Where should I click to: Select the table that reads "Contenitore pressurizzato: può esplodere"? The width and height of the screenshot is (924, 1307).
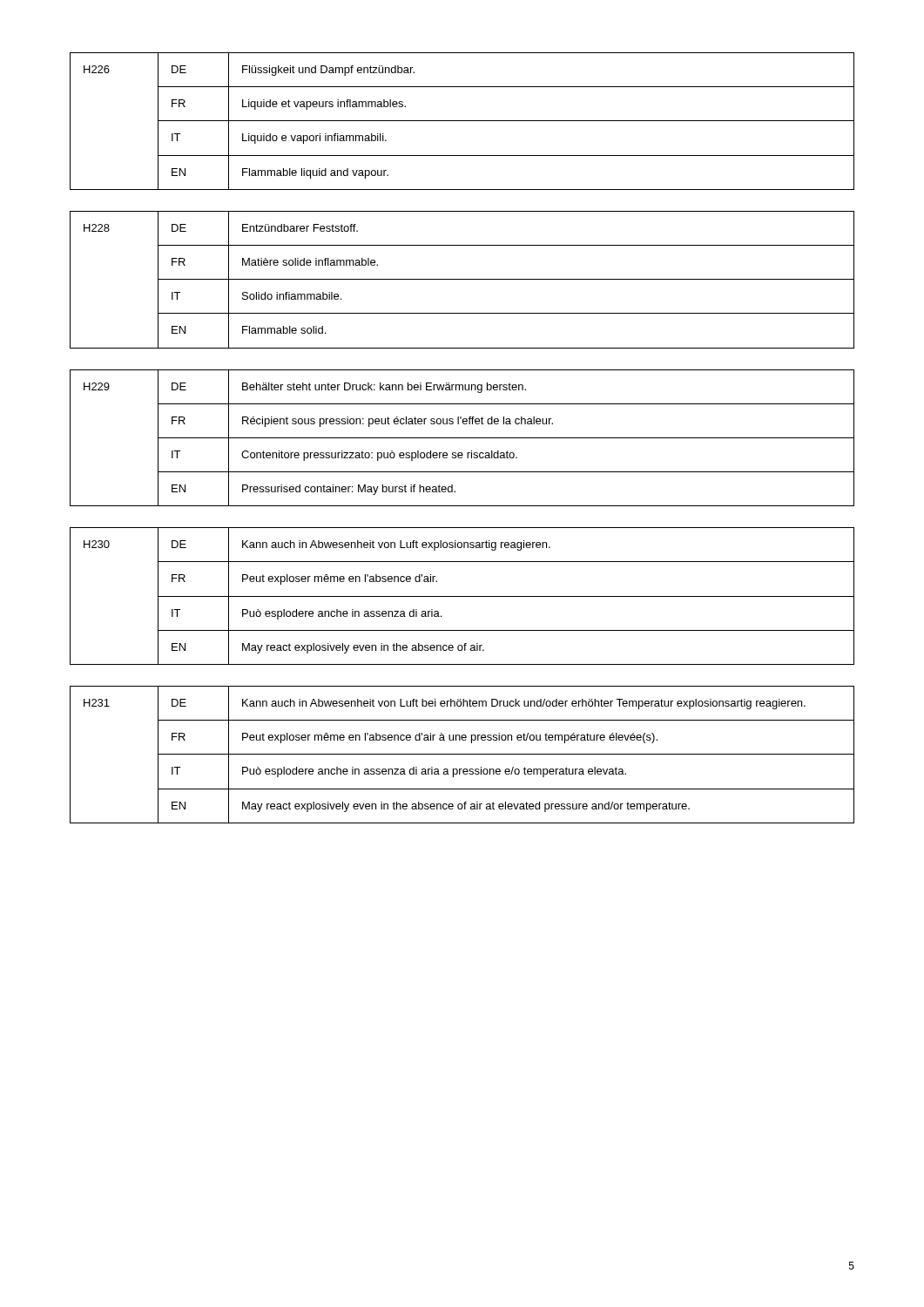click(462, 438)
